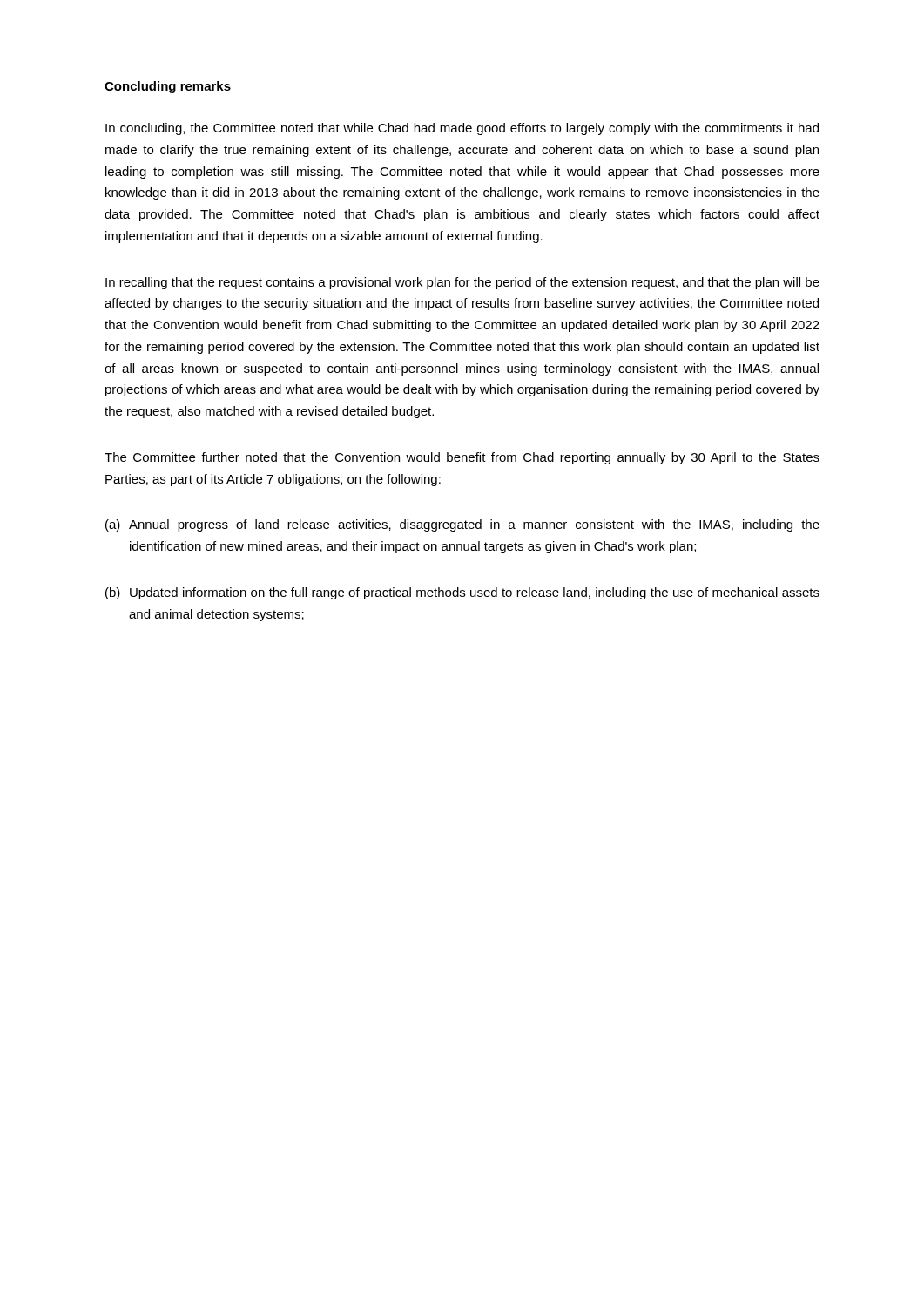Point to the text starting "The Committee further noted that"
This screenshot has height=1307, width=924.
tap(462, 468)
